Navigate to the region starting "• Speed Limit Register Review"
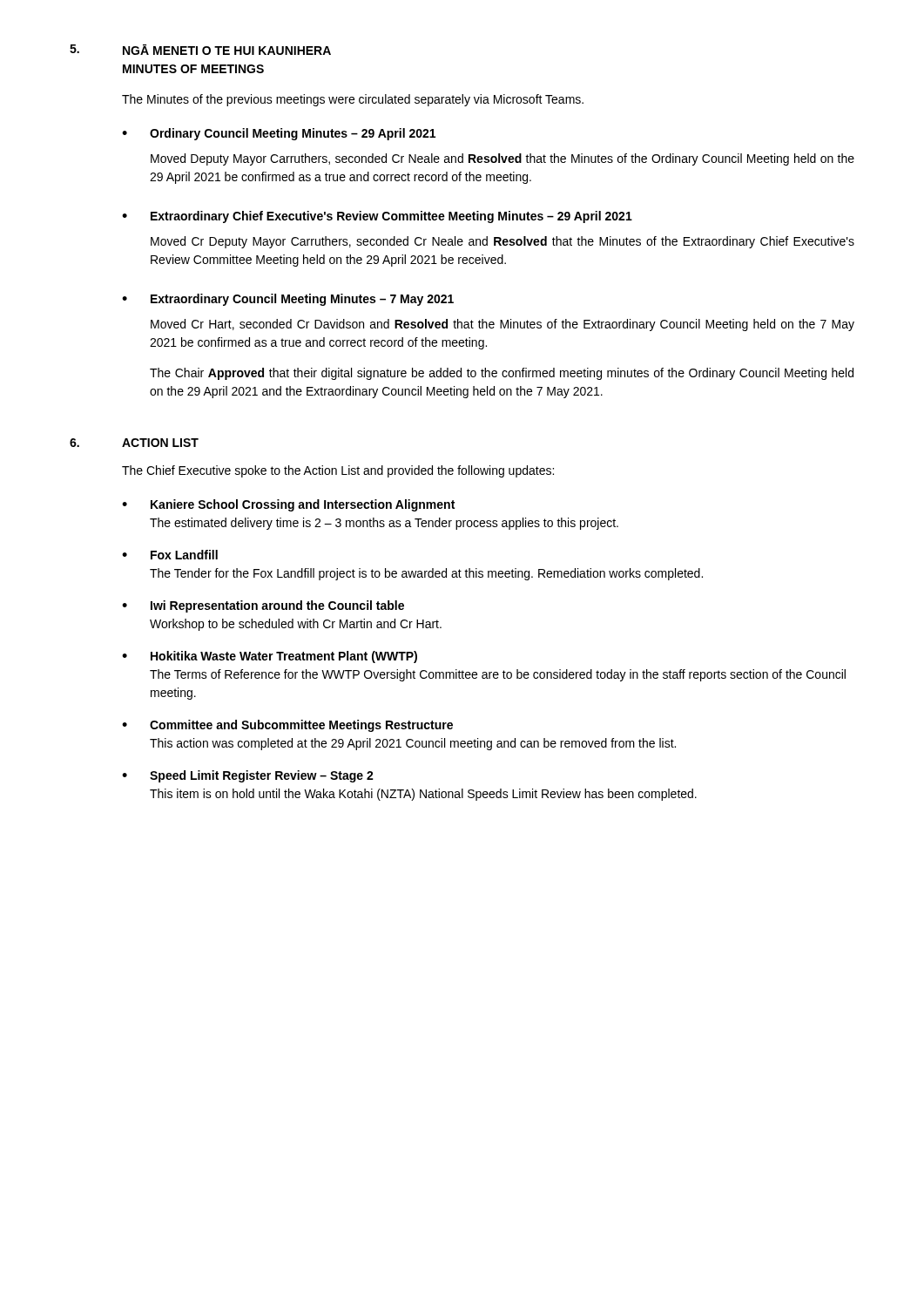Screen dimensions: 1307x924 click(x=410, y=785)
